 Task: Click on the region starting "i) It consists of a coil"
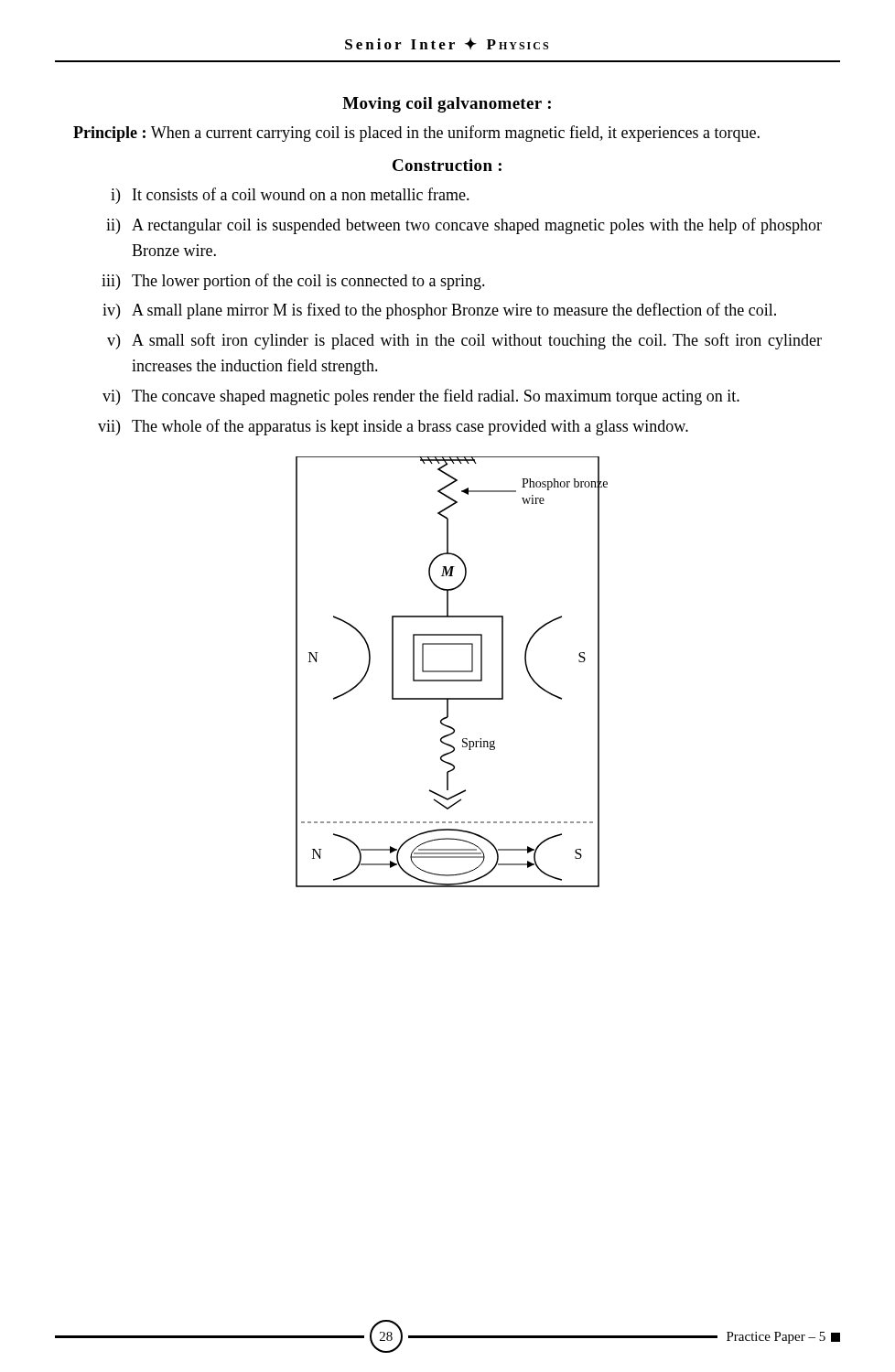448,196
